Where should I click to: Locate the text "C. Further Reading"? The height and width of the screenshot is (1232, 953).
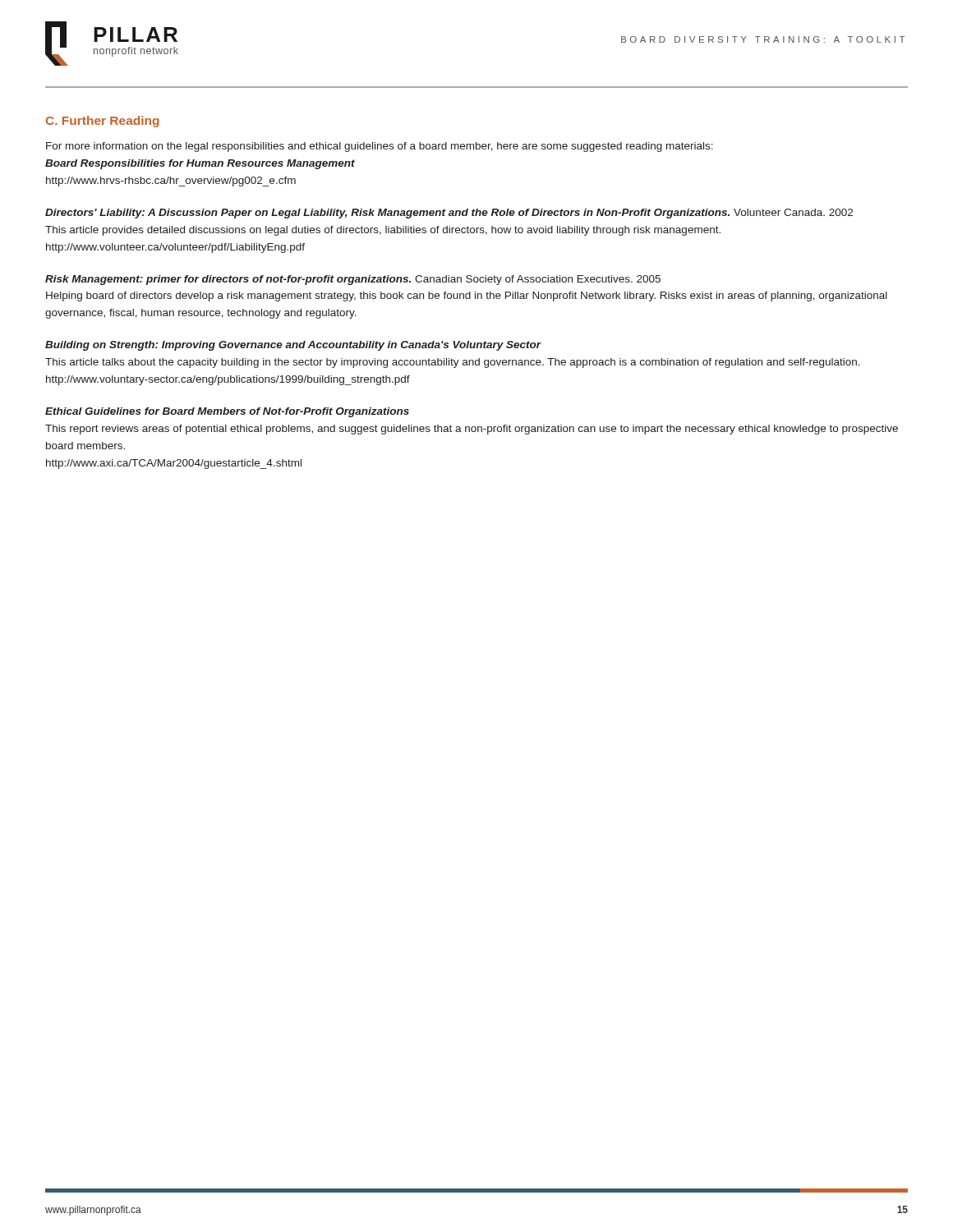pyautogui.click(x=102, y=120)
